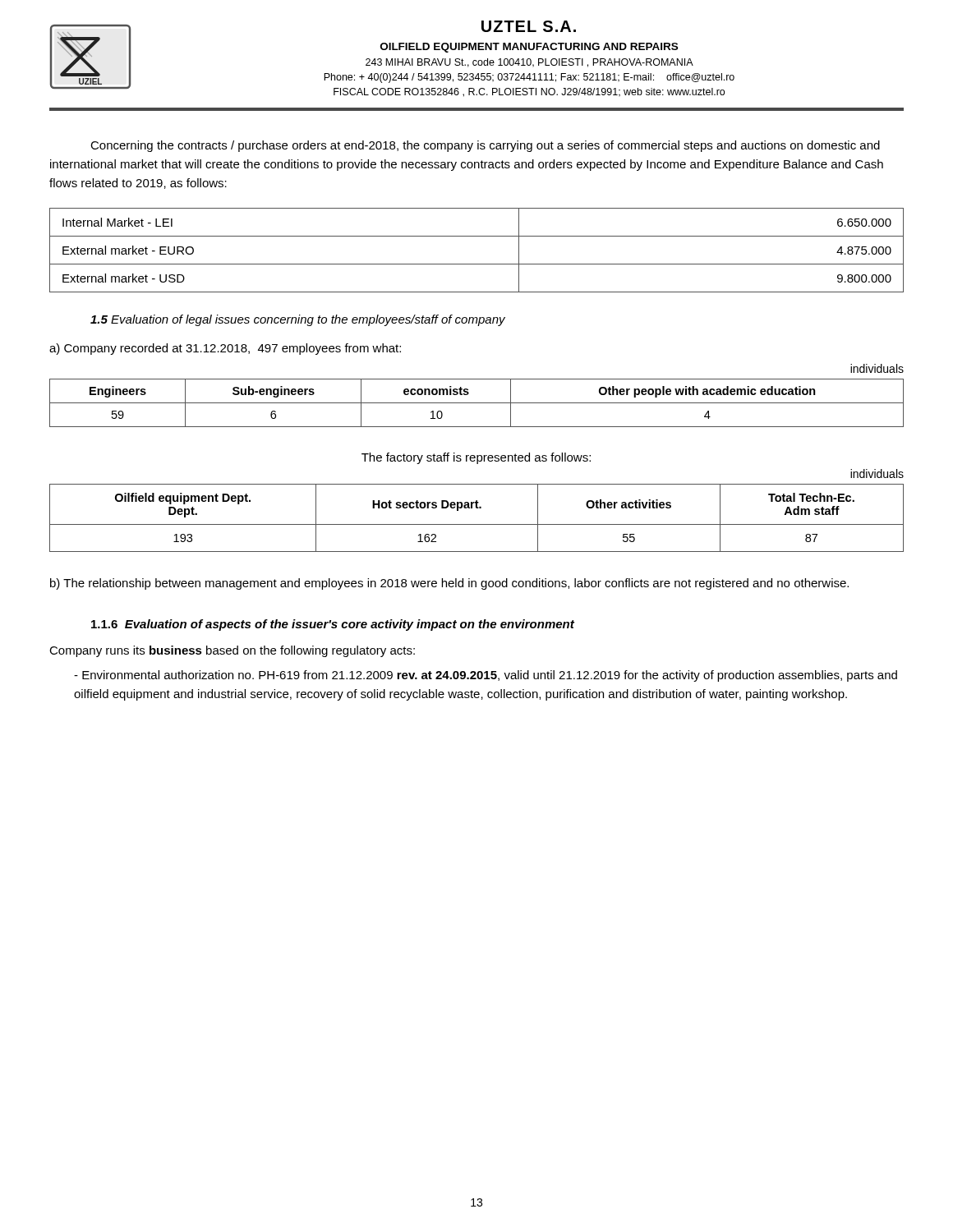Select the text block that reads "Environmental authorization no. PH-619 from 21.12.2009 rev. at"
This screenshot has height=1232, width=953.
click(486, 684)
